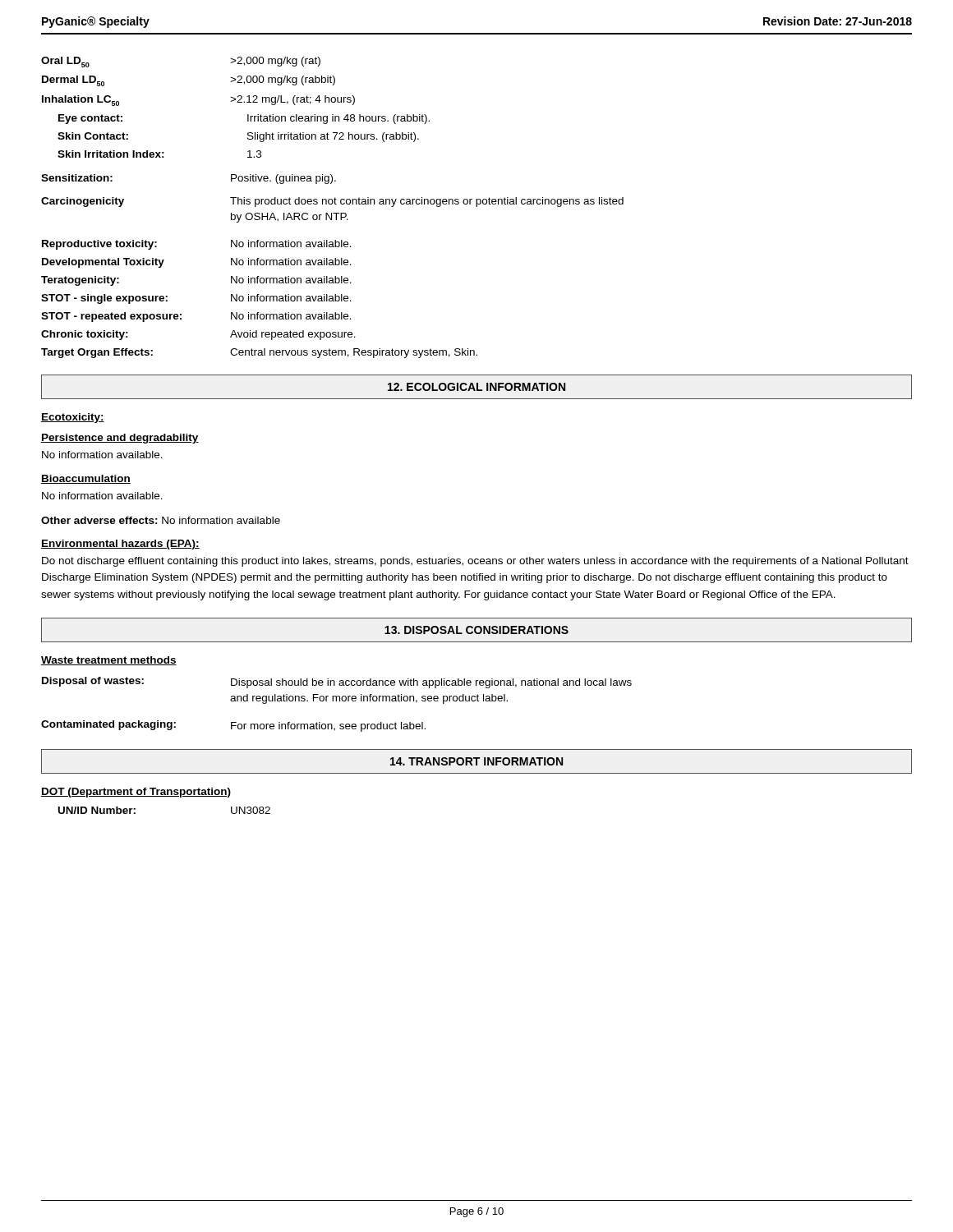Find "12. ECOLOGICAL INFORMATION" on this page
953x1232 pixels.
476,387
